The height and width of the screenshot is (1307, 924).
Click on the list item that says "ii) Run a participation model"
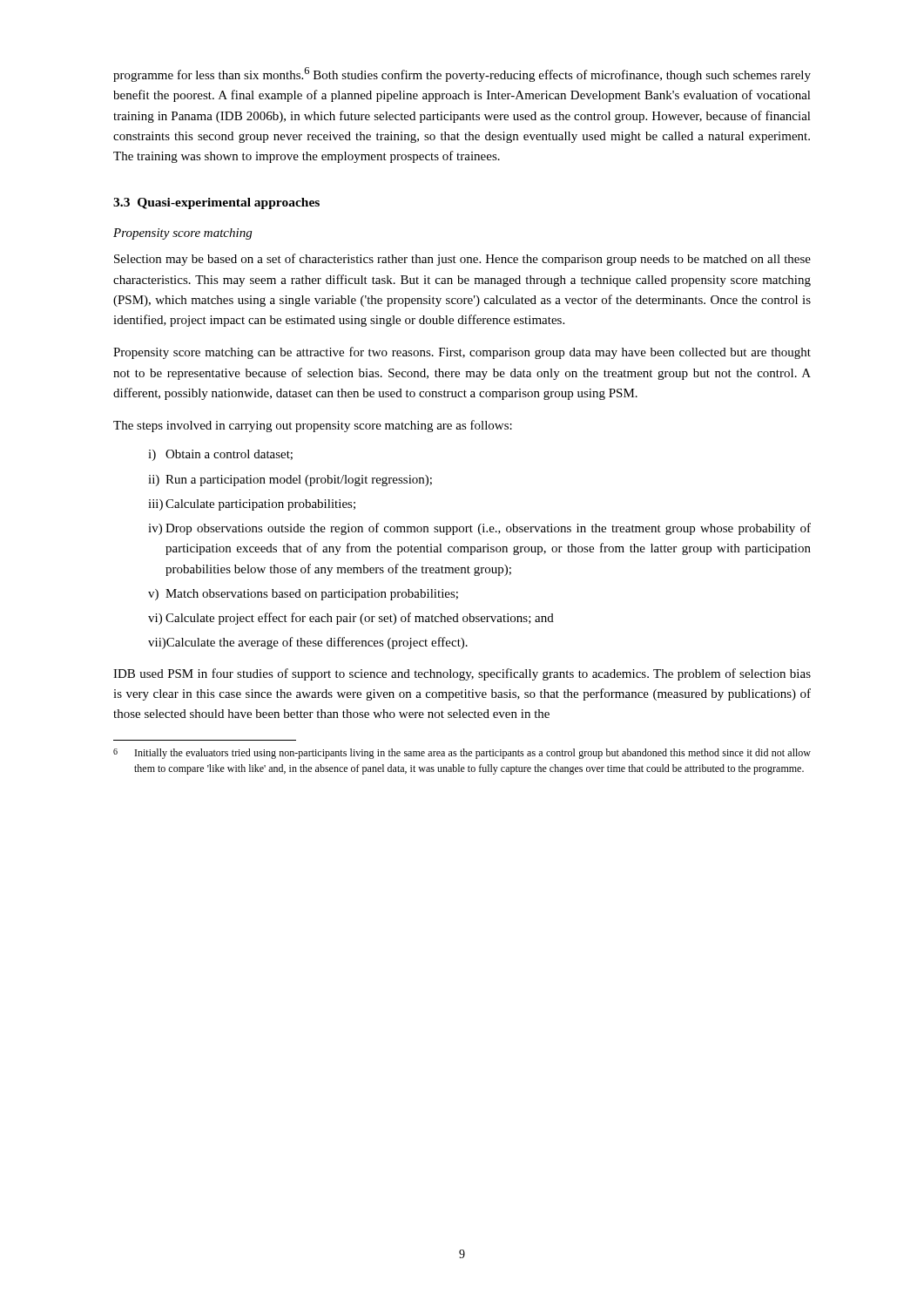point(290,481)
